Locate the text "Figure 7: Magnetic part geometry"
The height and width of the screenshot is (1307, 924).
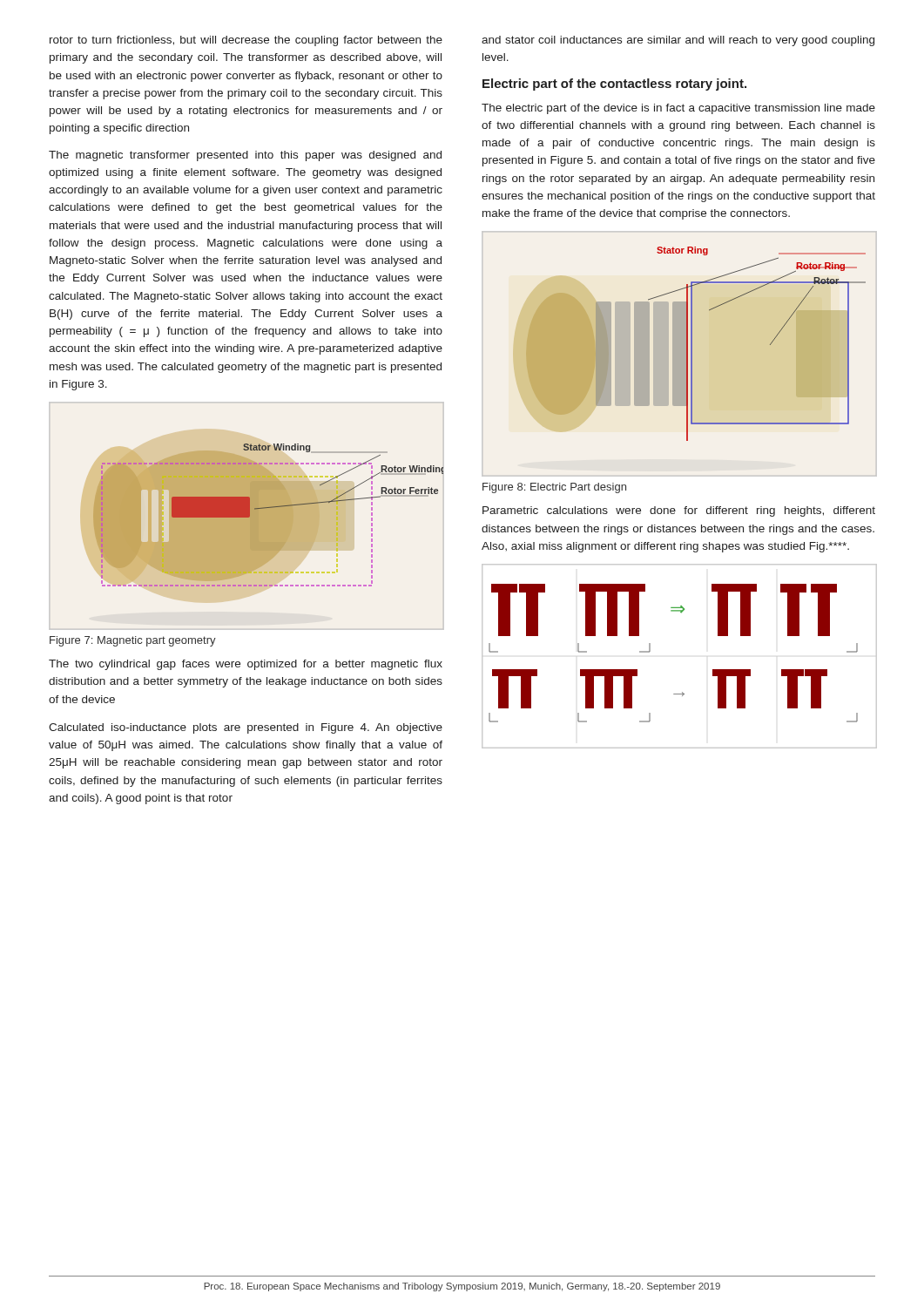coord(132,640)
